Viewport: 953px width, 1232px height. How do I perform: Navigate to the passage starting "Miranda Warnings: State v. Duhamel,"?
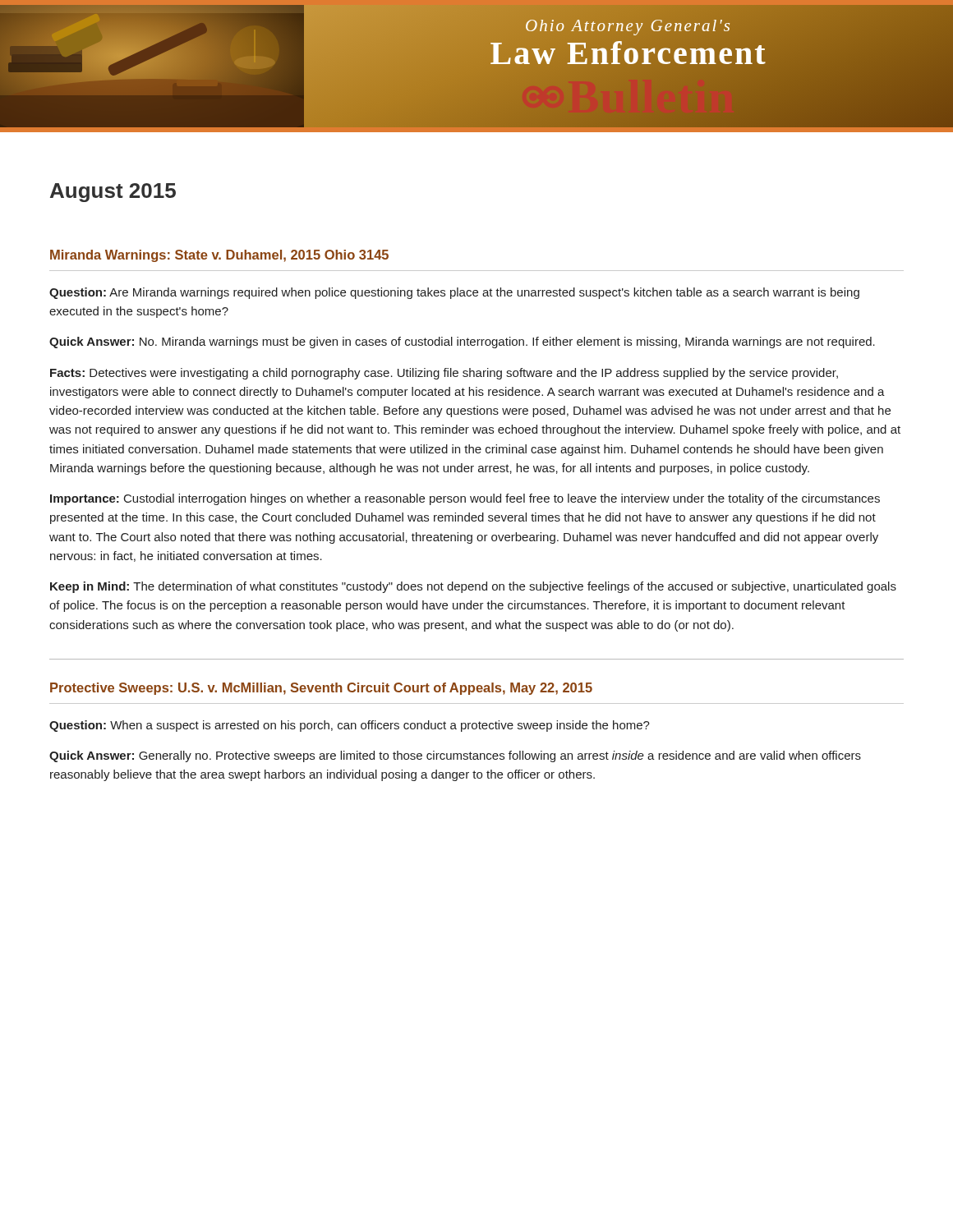click(219, 255)
